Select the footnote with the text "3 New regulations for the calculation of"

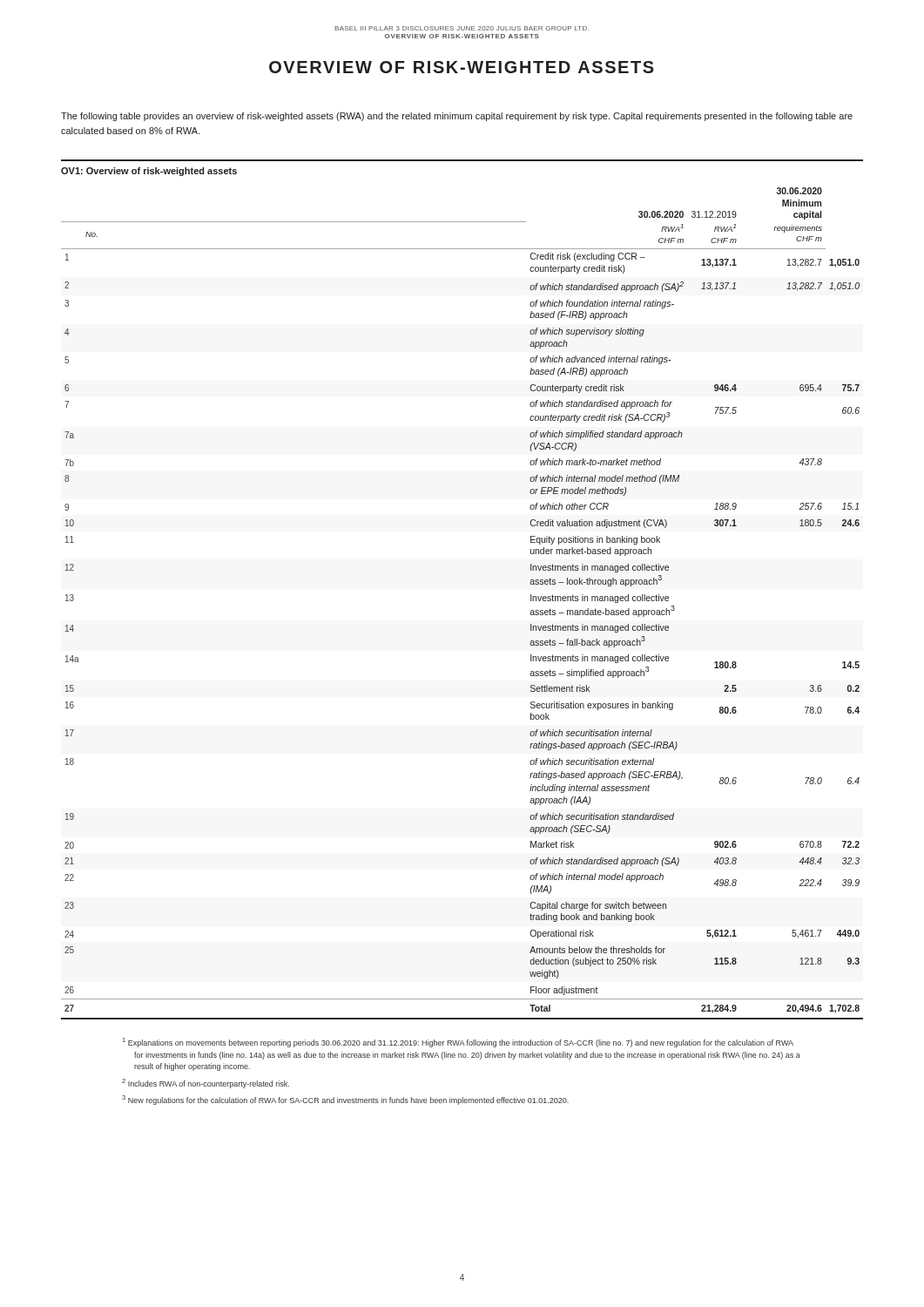click(462, 1100)
